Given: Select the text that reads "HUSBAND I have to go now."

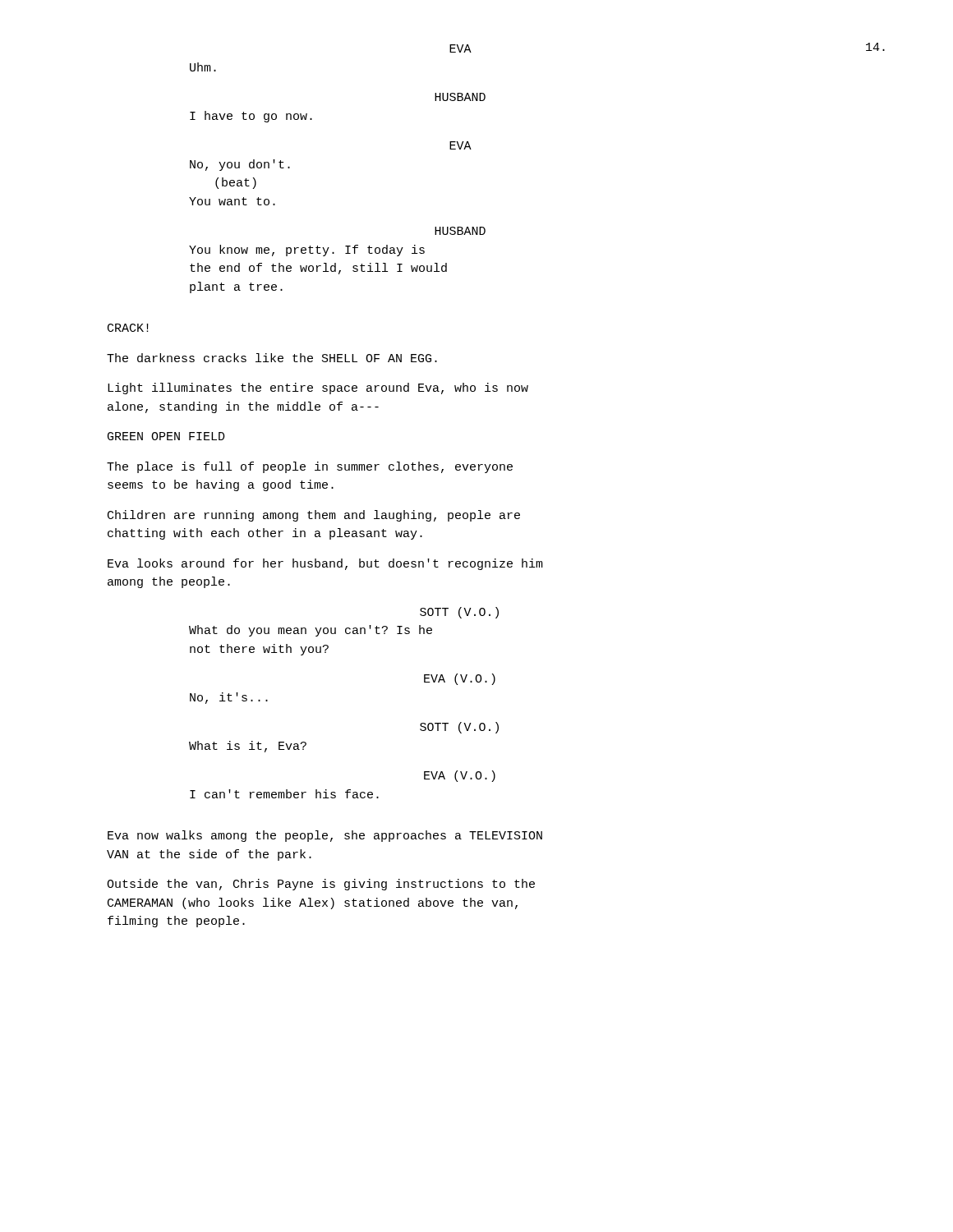Looking at the screenshot, I should pos(460,108).
